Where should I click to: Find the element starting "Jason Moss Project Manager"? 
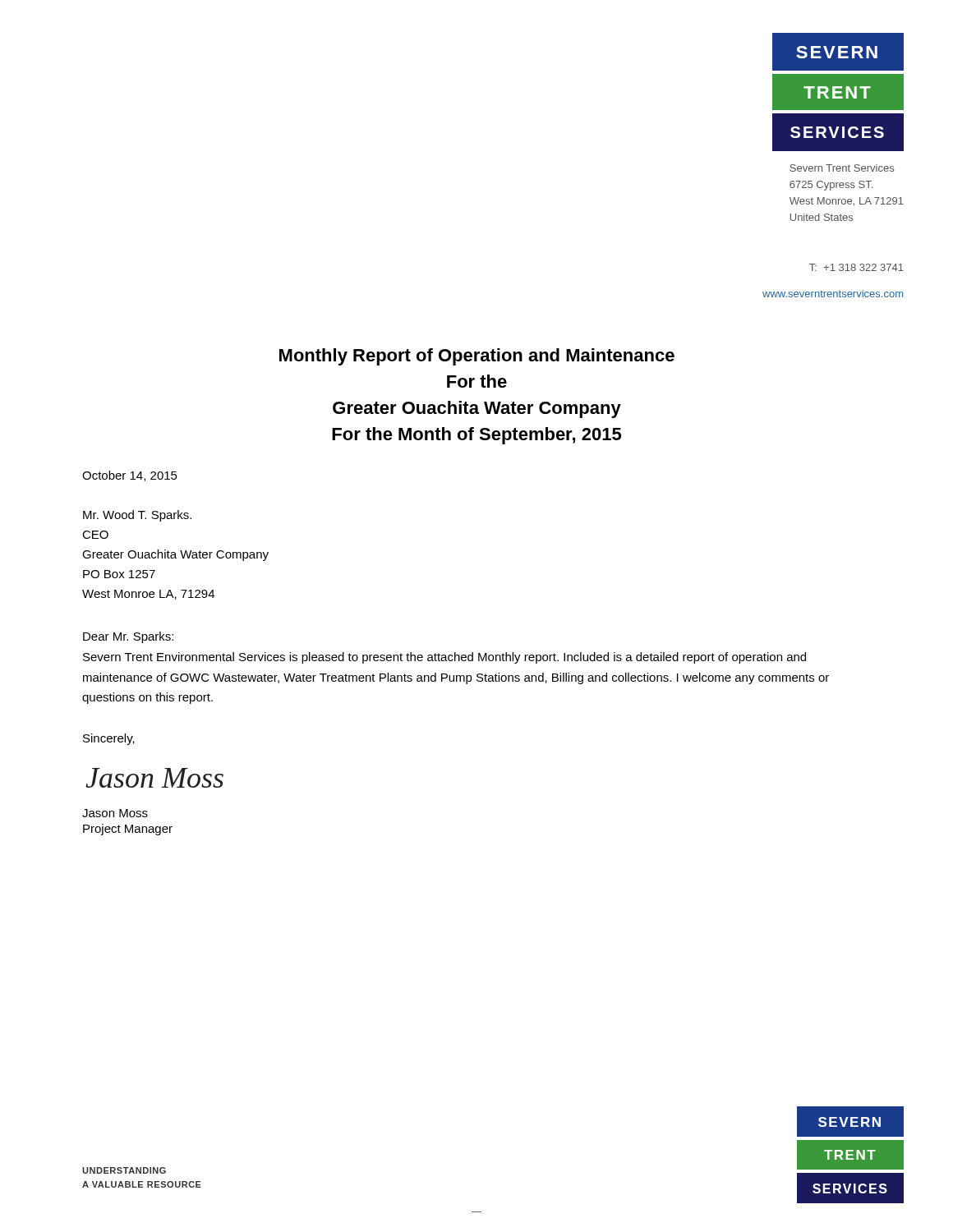click(115, 813)
